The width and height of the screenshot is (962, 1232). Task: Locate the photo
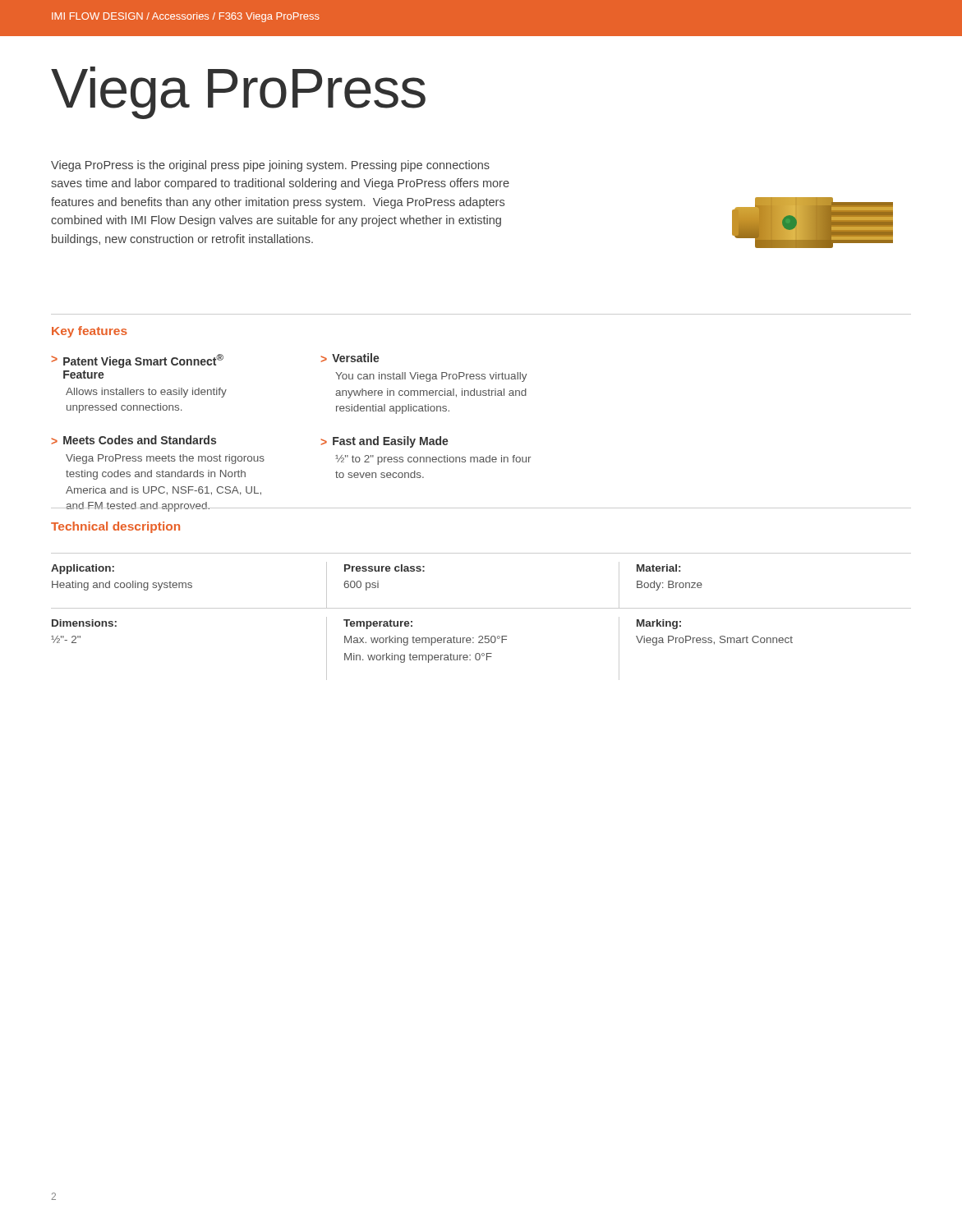tap(817, 222)
